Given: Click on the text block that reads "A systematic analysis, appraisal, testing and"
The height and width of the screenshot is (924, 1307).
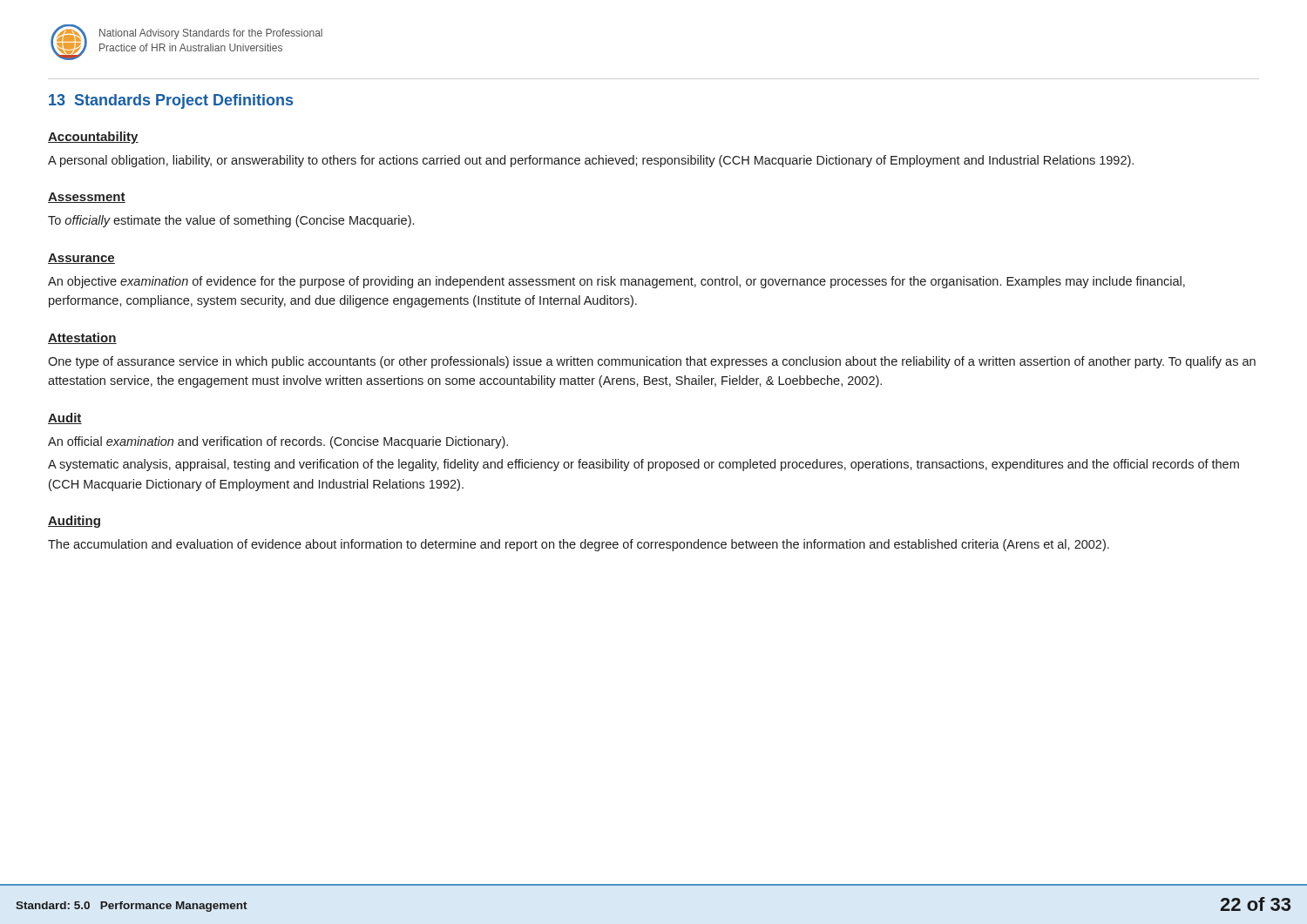Looking at the screenshot, I should (x=644, y=474).
